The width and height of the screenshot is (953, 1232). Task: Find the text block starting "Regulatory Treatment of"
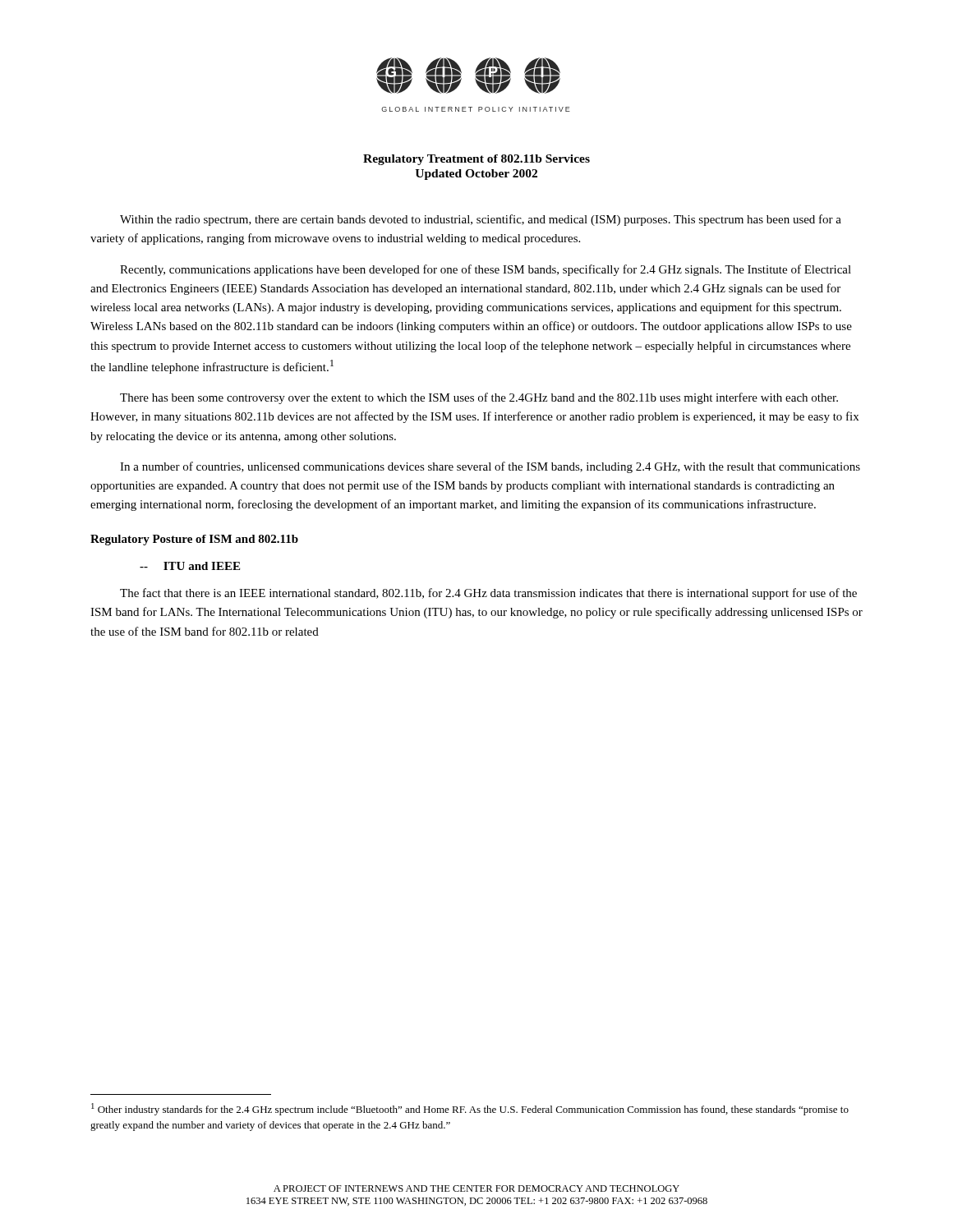click(476, 166)
